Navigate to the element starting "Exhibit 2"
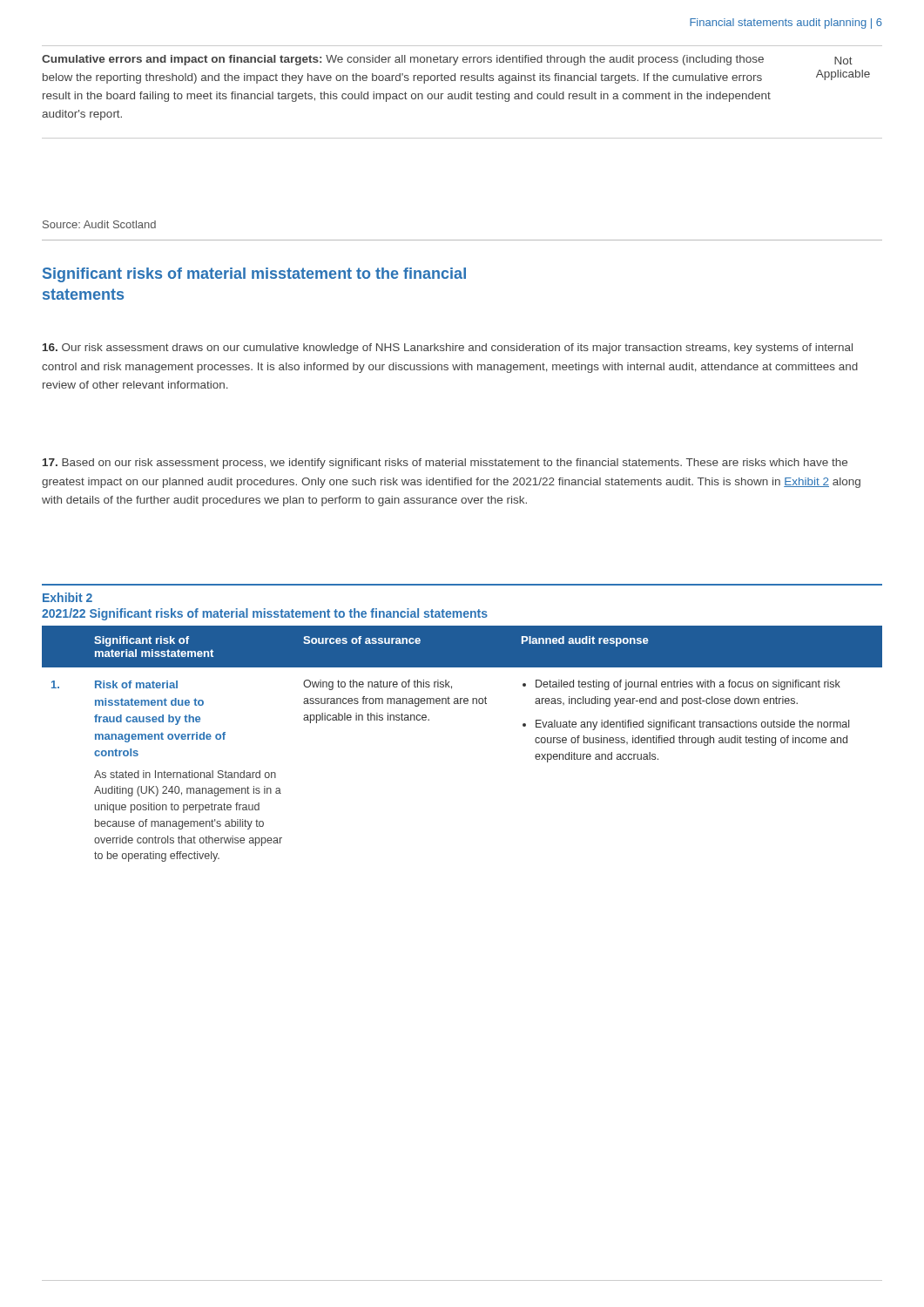924x1307 pixels. (67, 598)
